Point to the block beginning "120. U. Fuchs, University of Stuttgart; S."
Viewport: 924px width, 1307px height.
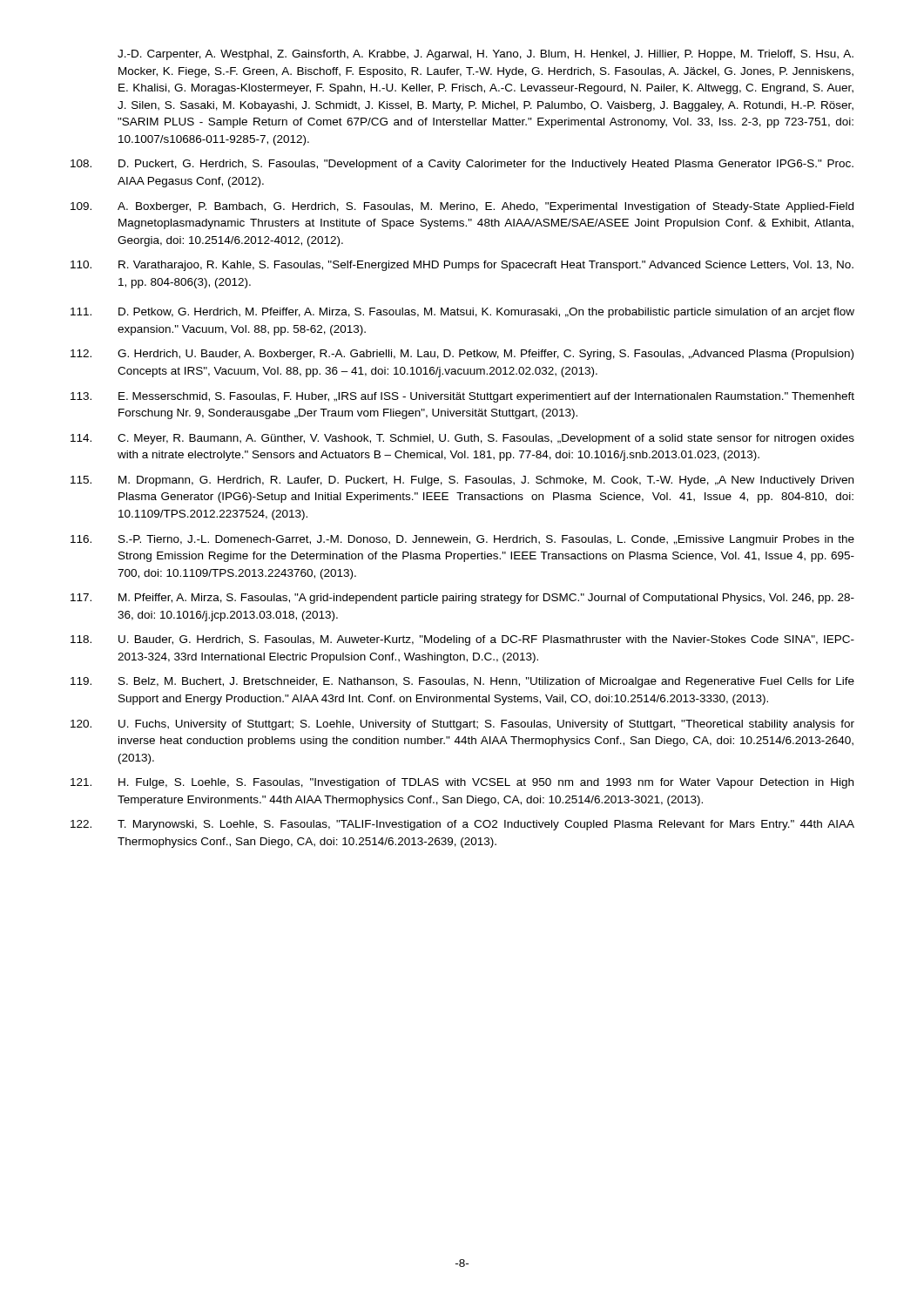coord(462,741)
